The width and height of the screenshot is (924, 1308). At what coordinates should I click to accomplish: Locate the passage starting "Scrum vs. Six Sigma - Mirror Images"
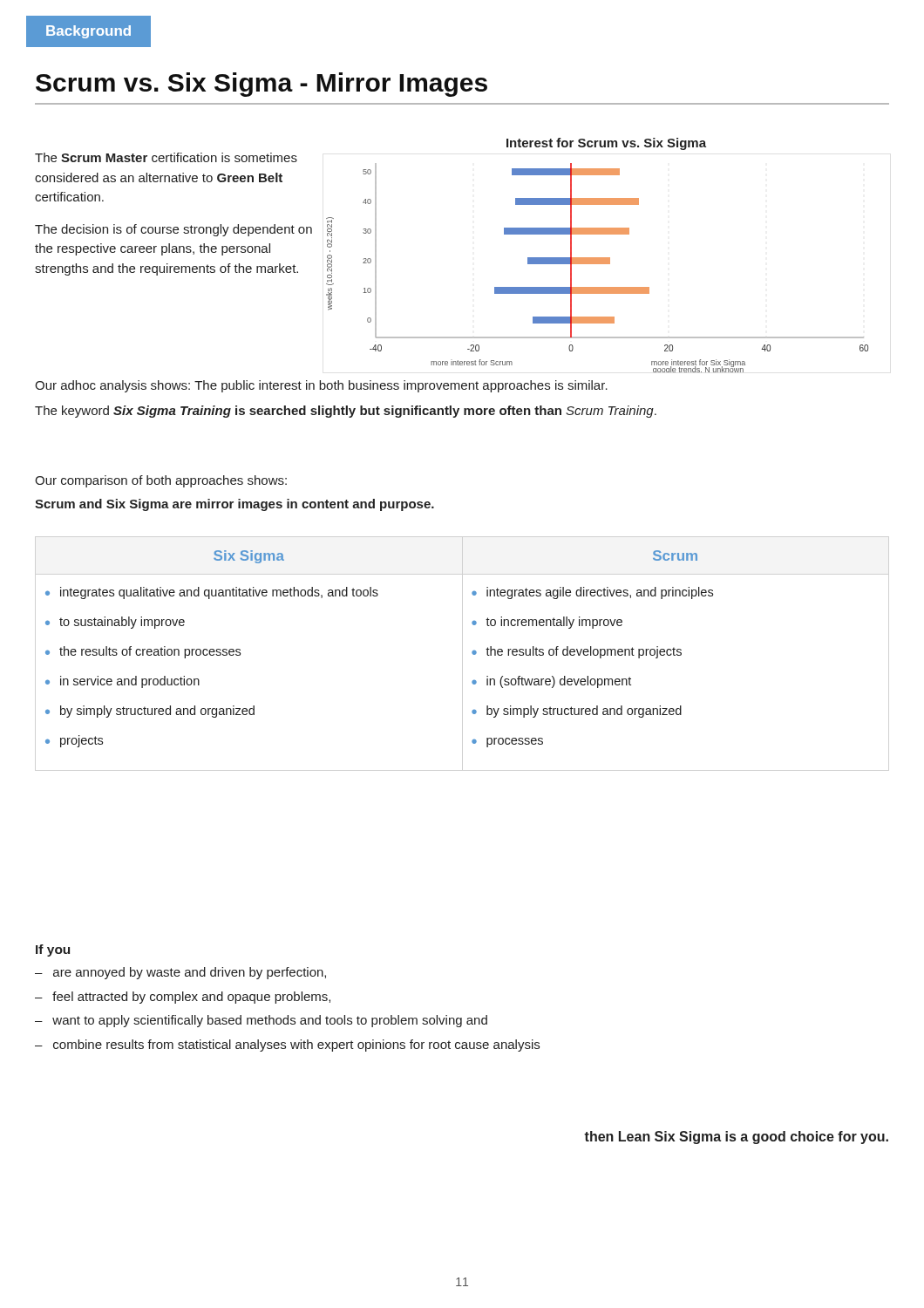[x=462, y=86]
